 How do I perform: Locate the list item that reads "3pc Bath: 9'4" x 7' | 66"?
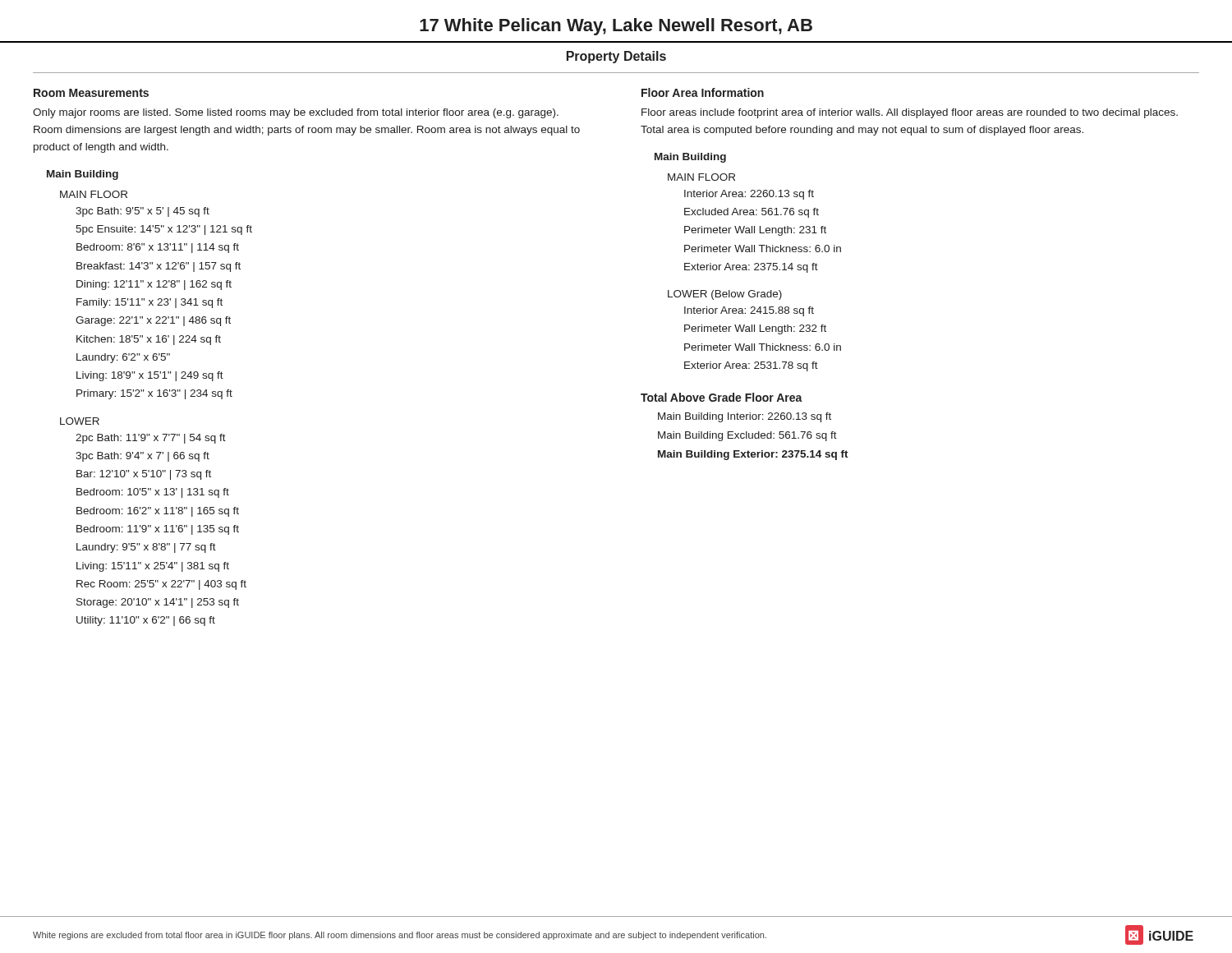(142, 455)
